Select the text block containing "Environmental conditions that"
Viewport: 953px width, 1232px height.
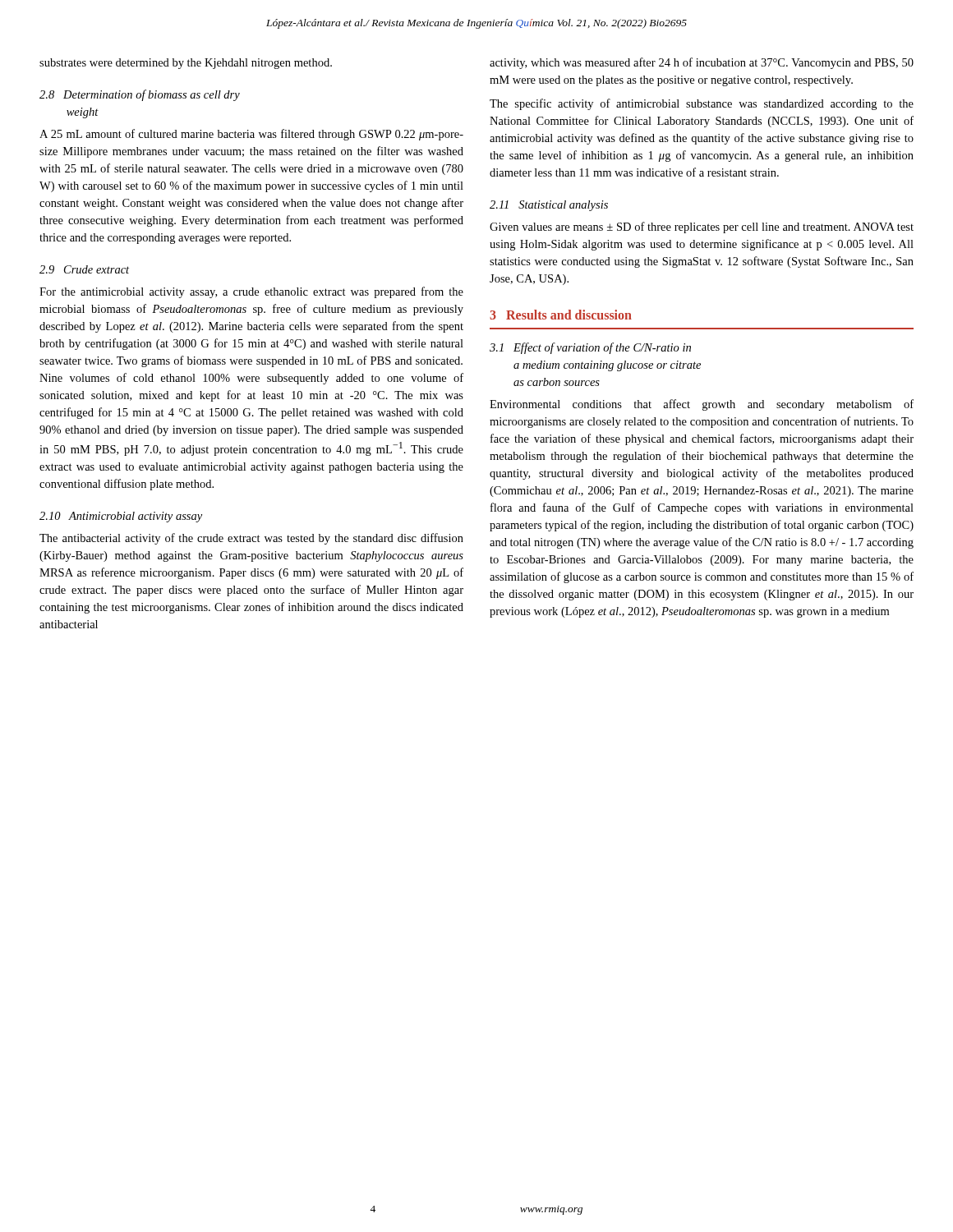tap(702, 508)
